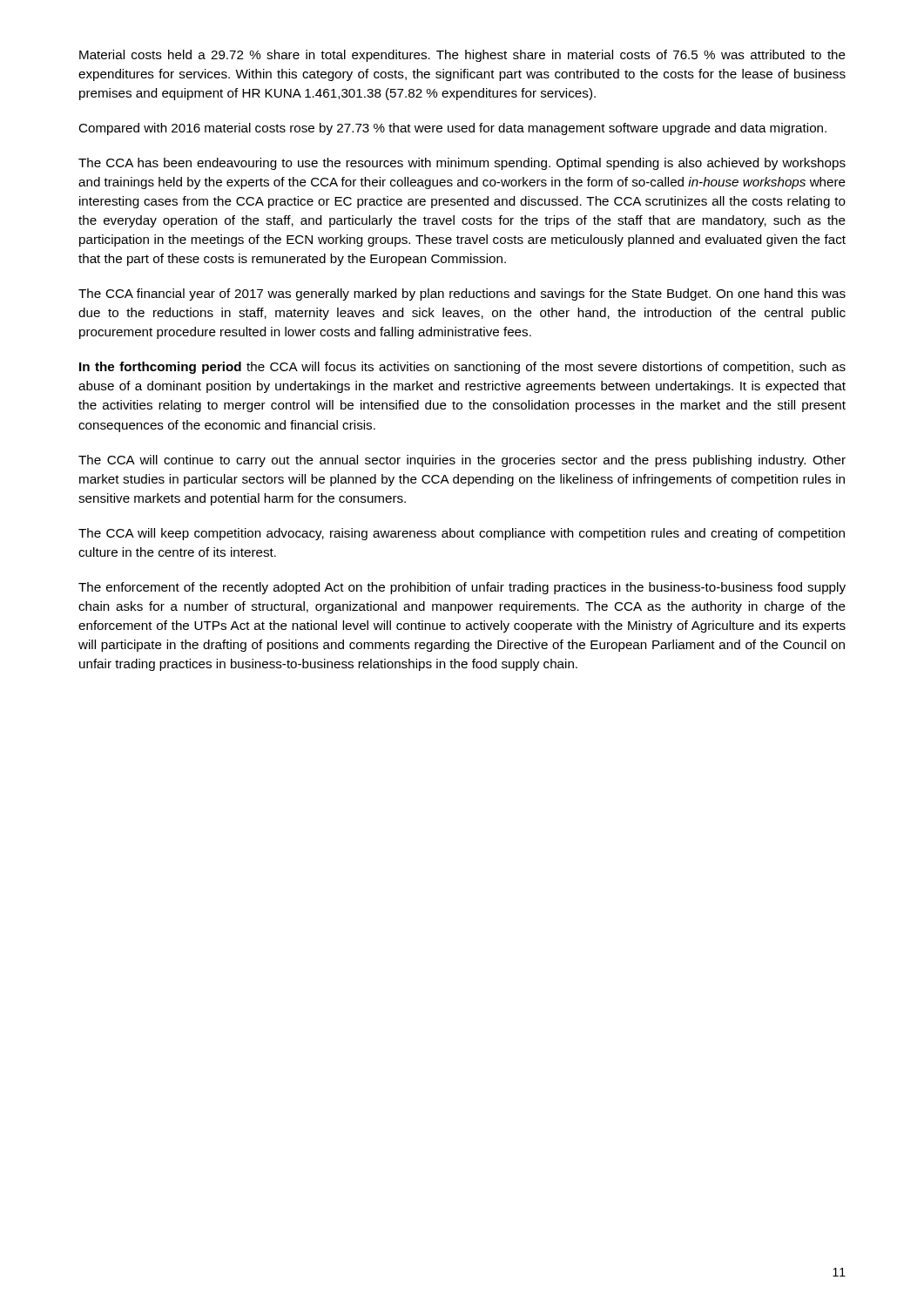This screenshot has height=1307, width=924.
Task: Navigate to the region starting "Compared with 2016"
Action: [453, 128]
